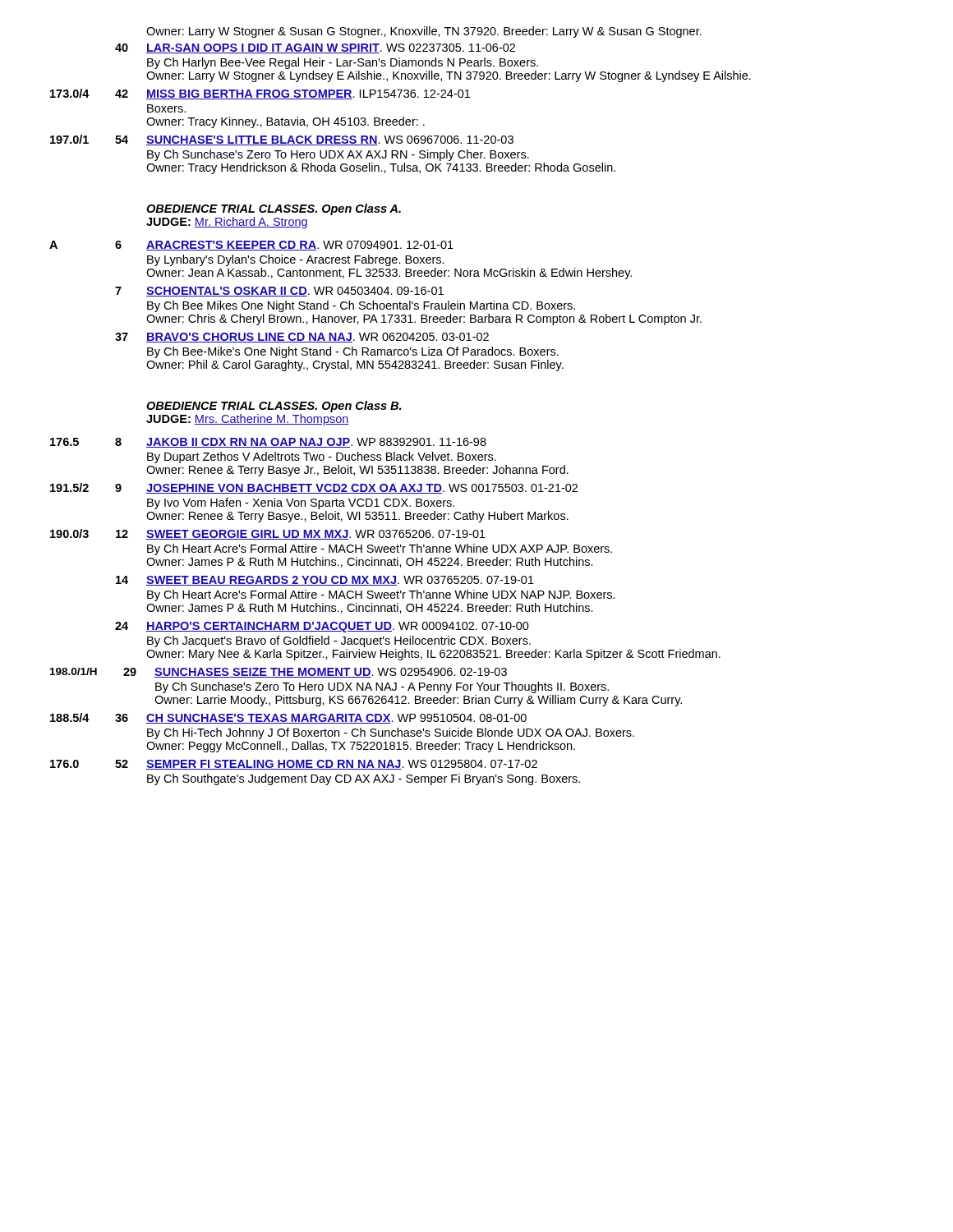Image resolution: width=953 pixels, height=1232 pixels.
Task: Locate the list item that says "37 BRAVO'S CHORUS LINE CD"
Action: 476,351
